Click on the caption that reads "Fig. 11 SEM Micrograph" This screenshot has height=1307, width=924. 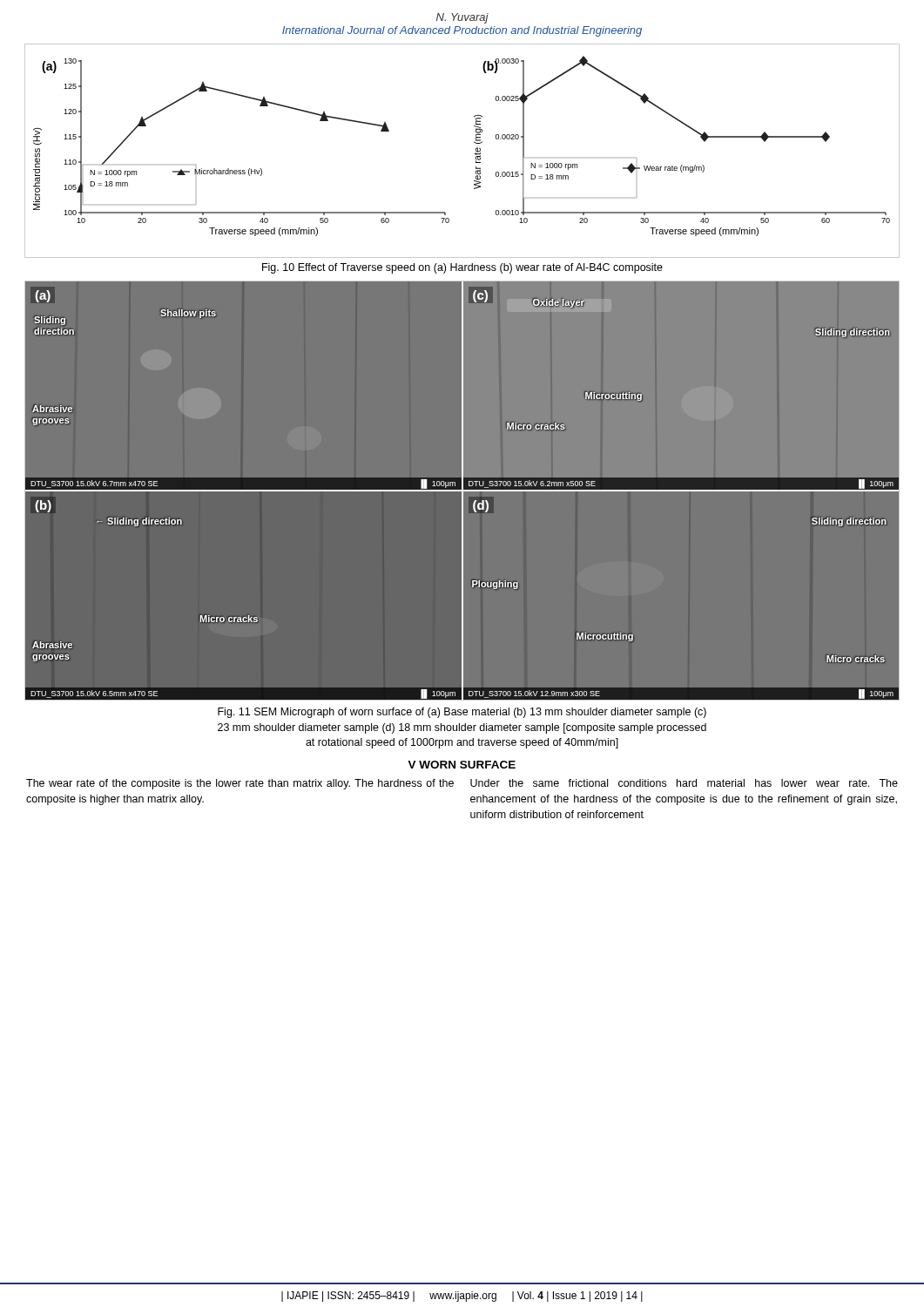pos(462,727)
